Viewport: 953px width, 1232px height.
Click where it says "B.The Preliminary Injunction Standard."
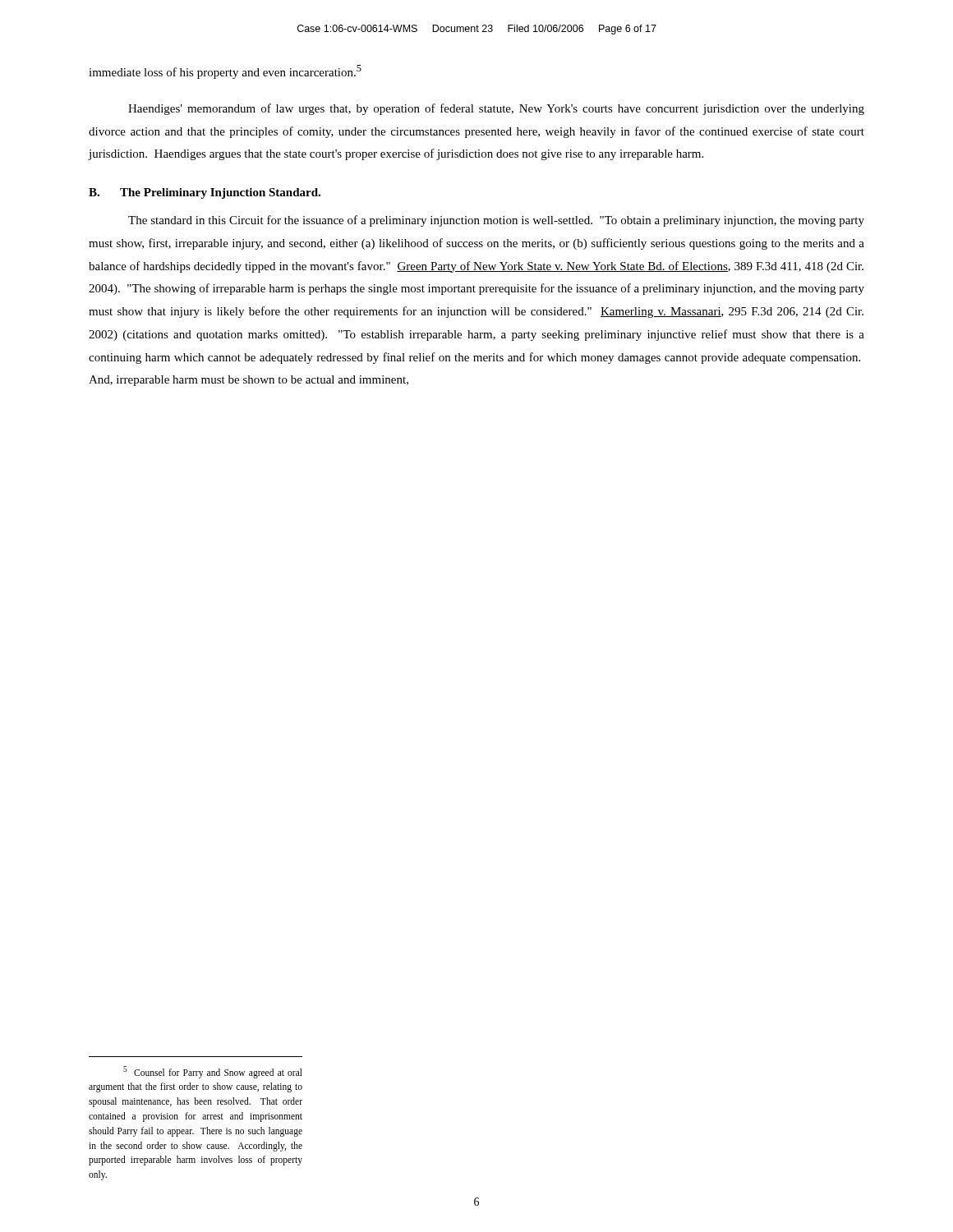205,193
